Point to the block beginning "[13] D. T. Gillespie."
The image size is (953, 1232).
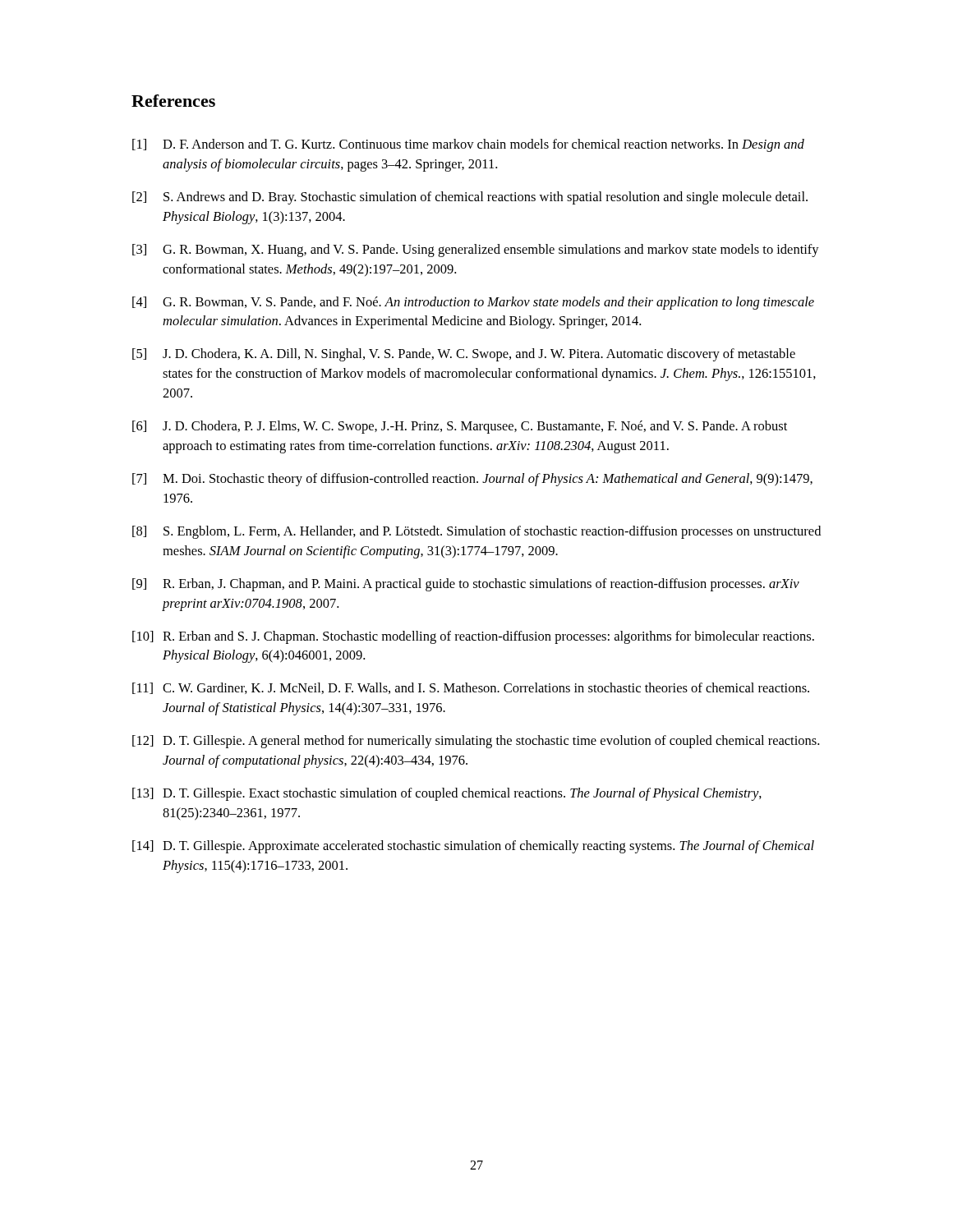click(x=476, y=803)
